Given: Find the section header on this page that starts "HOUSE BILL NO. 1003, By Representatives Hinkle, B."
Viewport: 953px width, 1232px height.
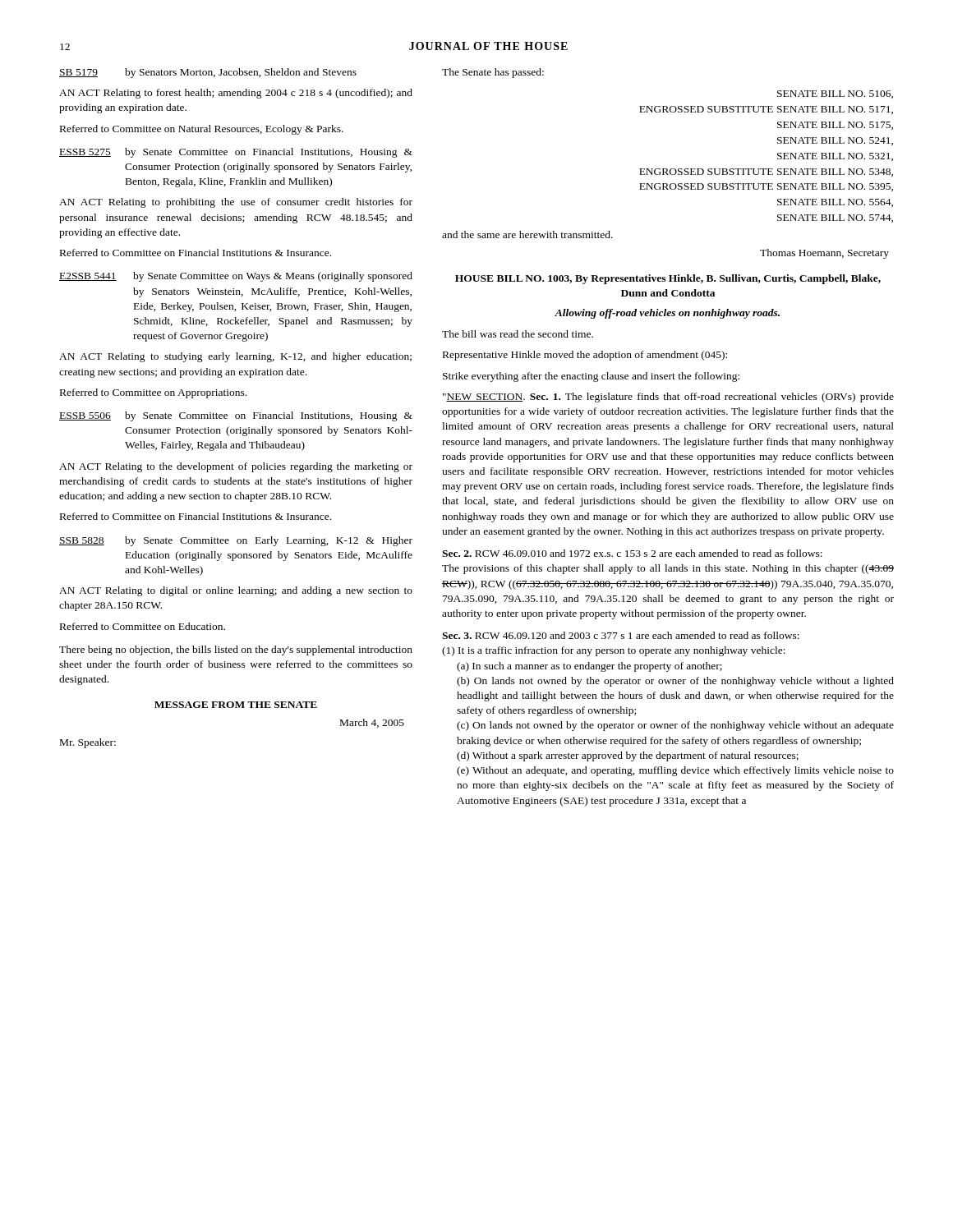Looking at the screenshot, I should coord(668,285).
